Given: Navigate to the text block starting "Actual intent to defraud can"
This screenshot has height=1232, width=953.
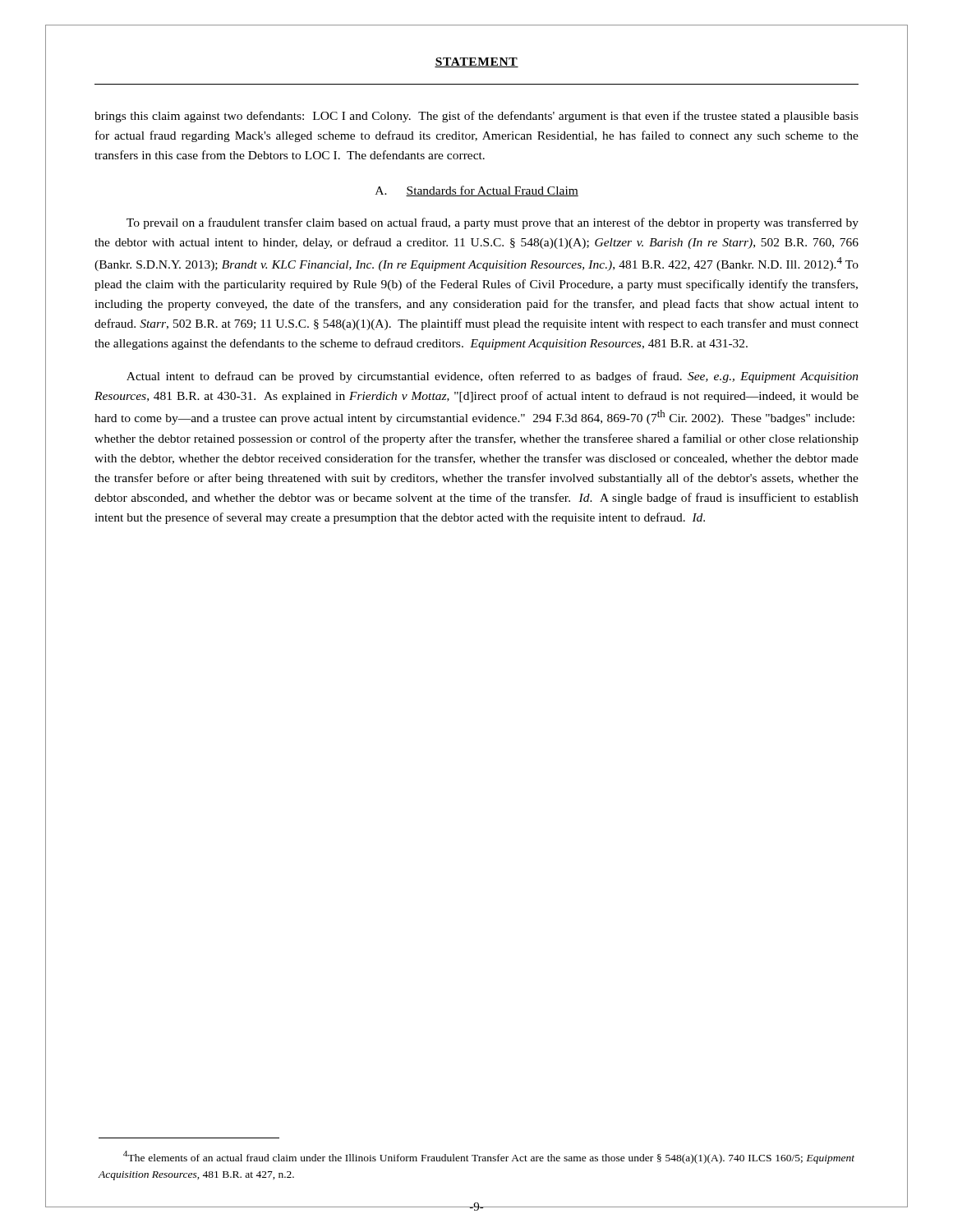Looking at the screenshot, I should tap(476, 446).
